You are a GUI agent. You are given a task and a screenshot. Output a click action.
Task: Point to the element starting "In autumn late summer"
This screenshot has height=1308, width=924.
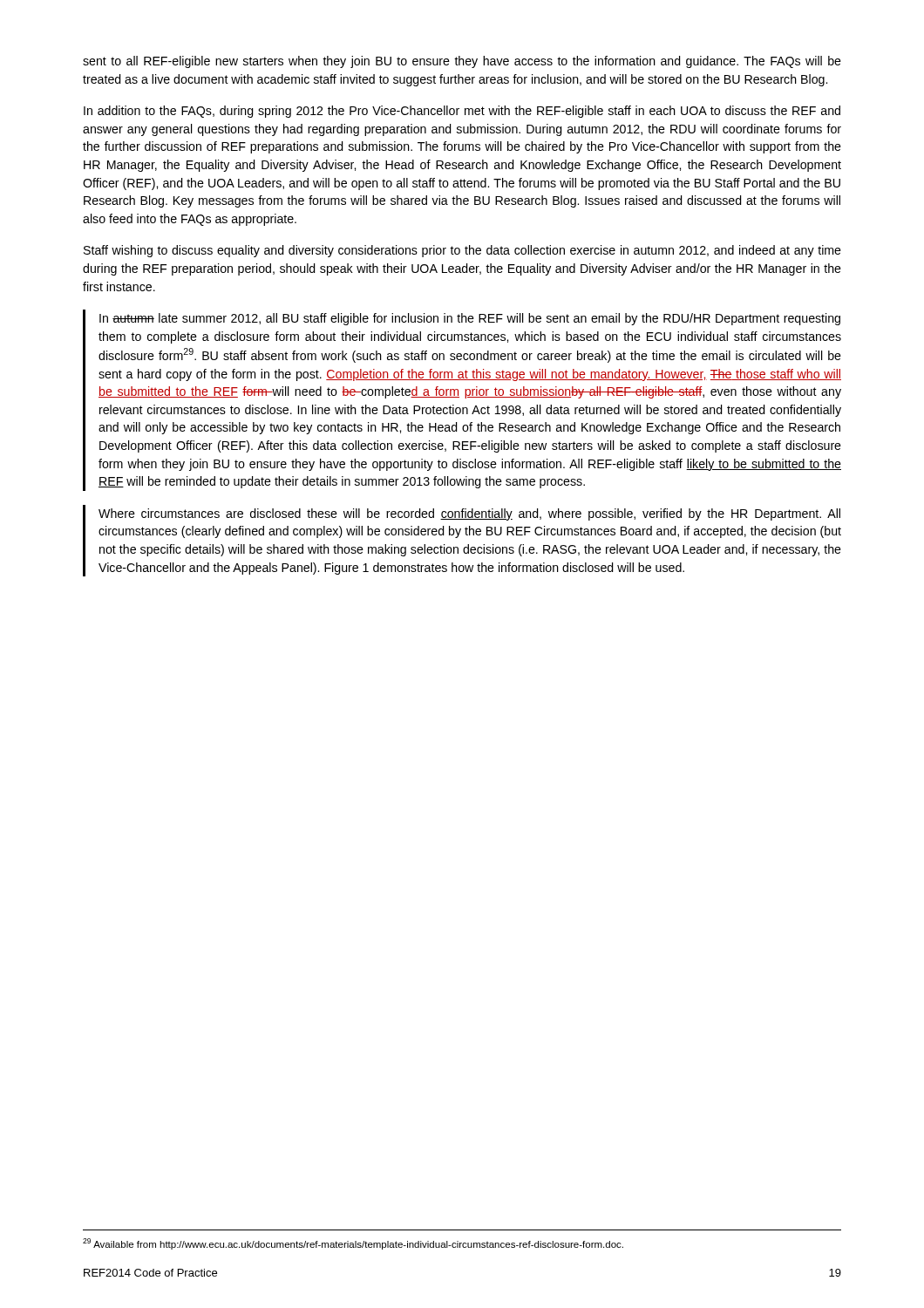click(470, 400)
